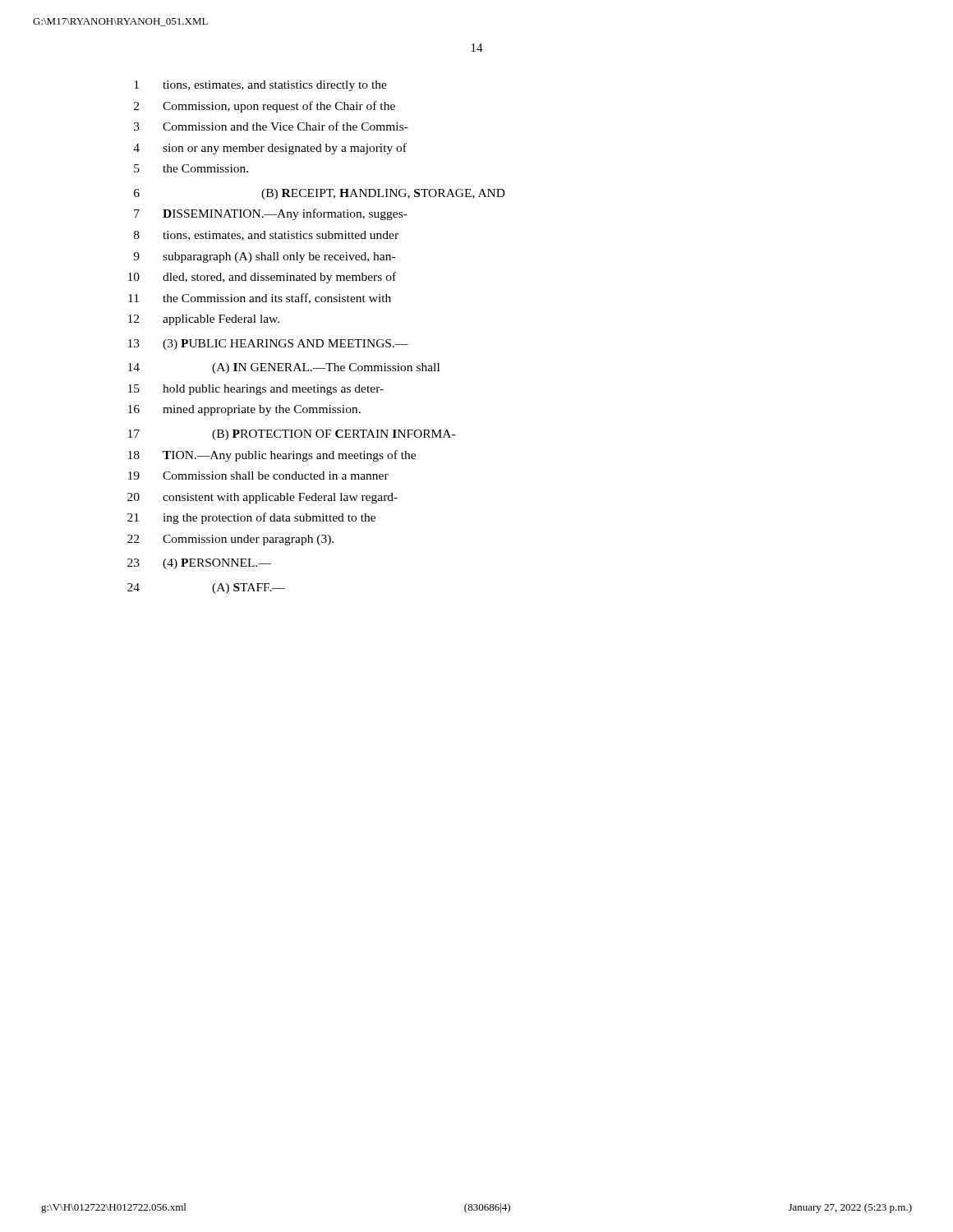Find the text block starting "9 subparagraph (A) shall"

pos(264,257)
